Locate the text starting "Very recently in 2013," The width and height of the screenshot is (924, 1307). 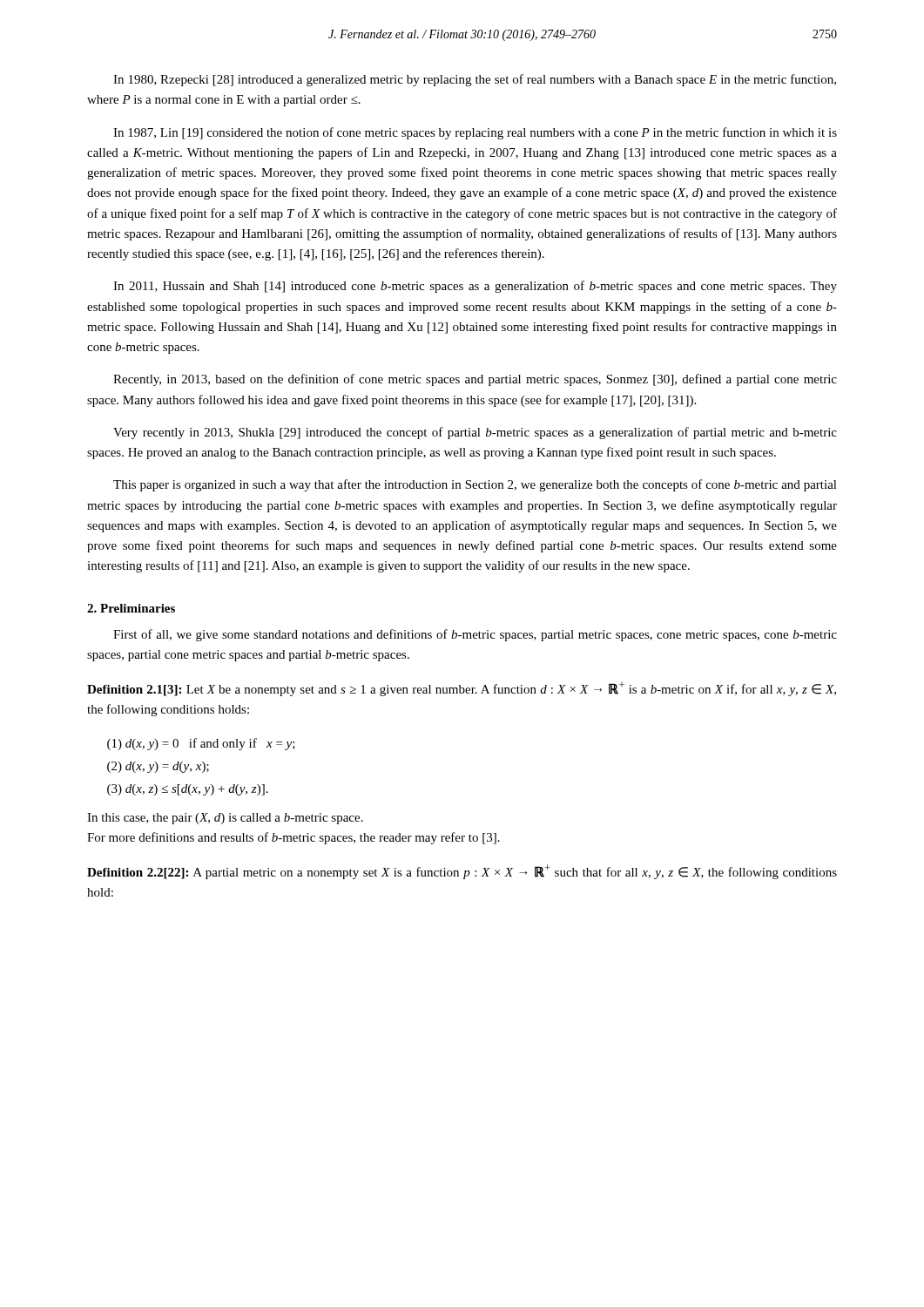point(462,442)
